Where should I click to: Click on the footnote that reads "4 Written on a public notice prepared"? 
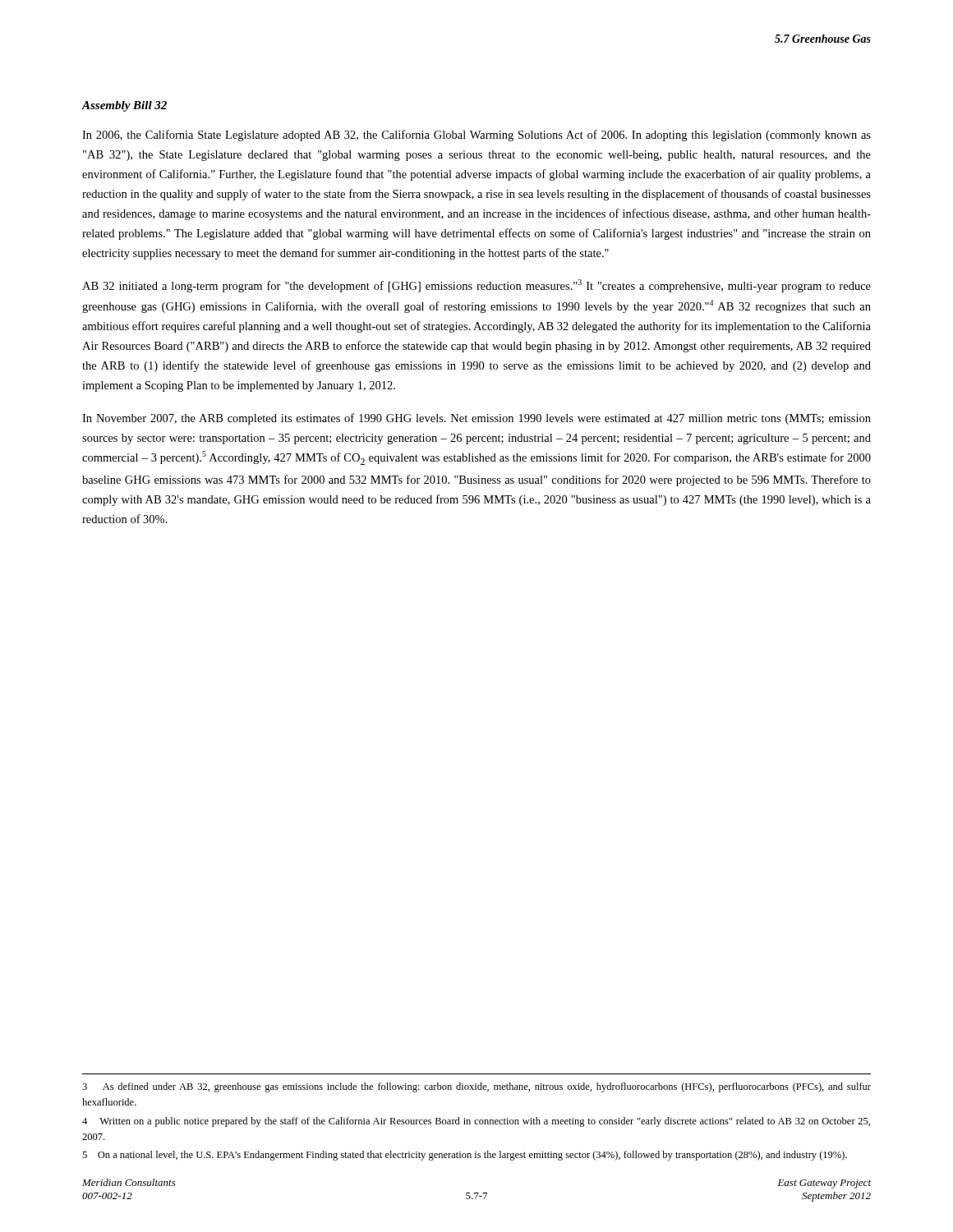pyautogui.click(x=476, y=1129)
